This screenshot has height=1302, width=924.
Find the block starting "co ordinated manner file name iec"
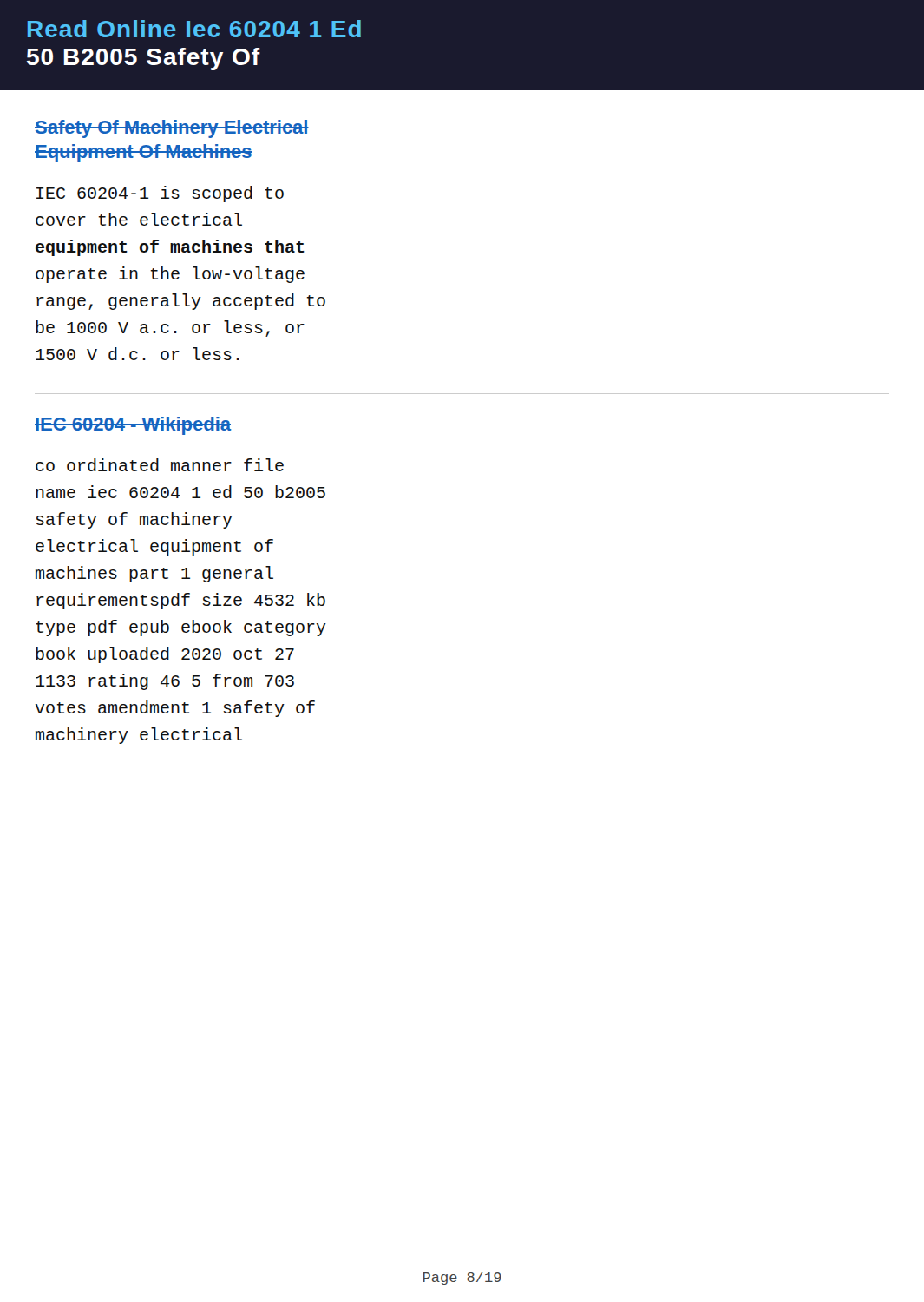tap(160, 465)
